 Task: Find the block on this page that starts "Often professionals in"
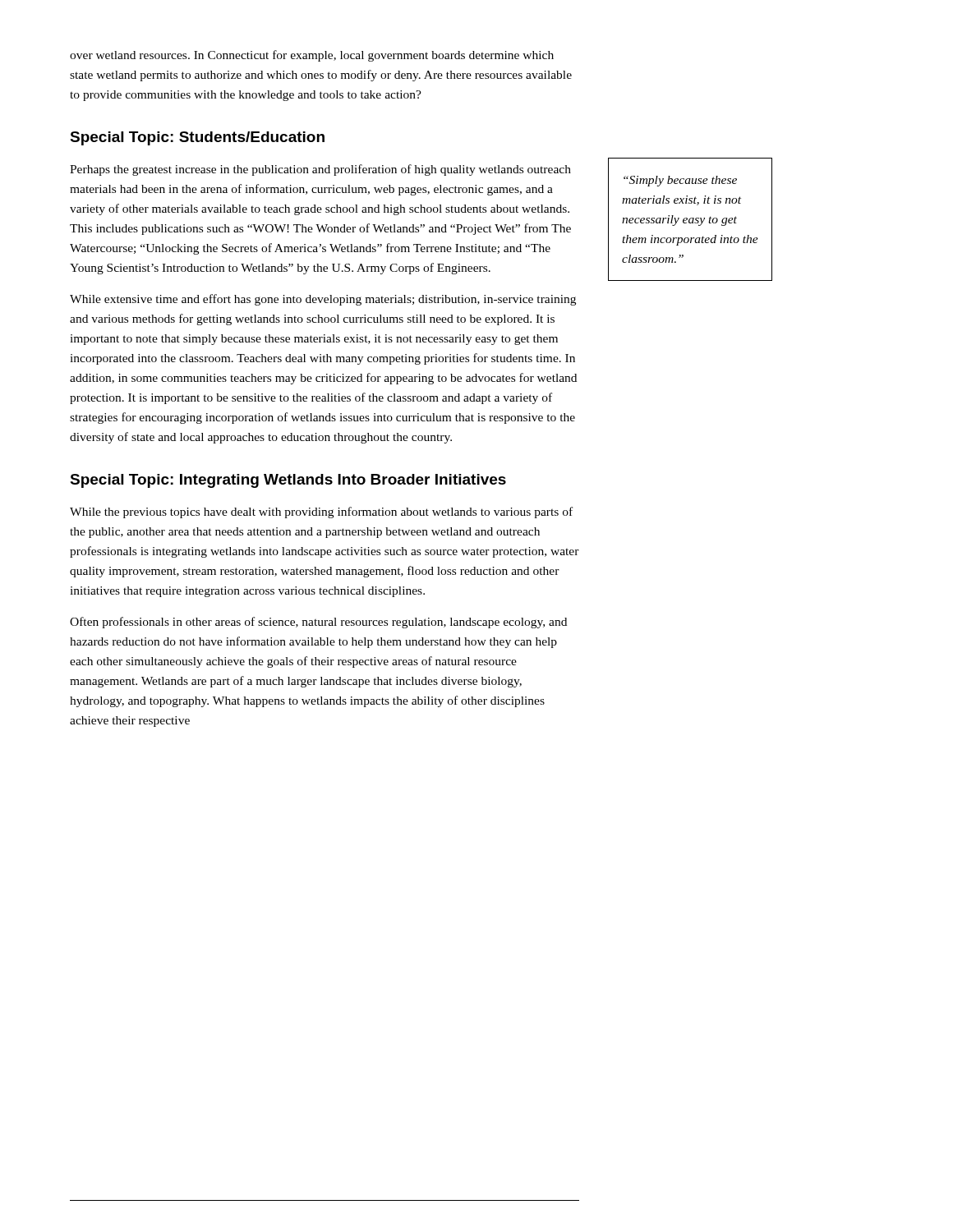coord(319,670)
